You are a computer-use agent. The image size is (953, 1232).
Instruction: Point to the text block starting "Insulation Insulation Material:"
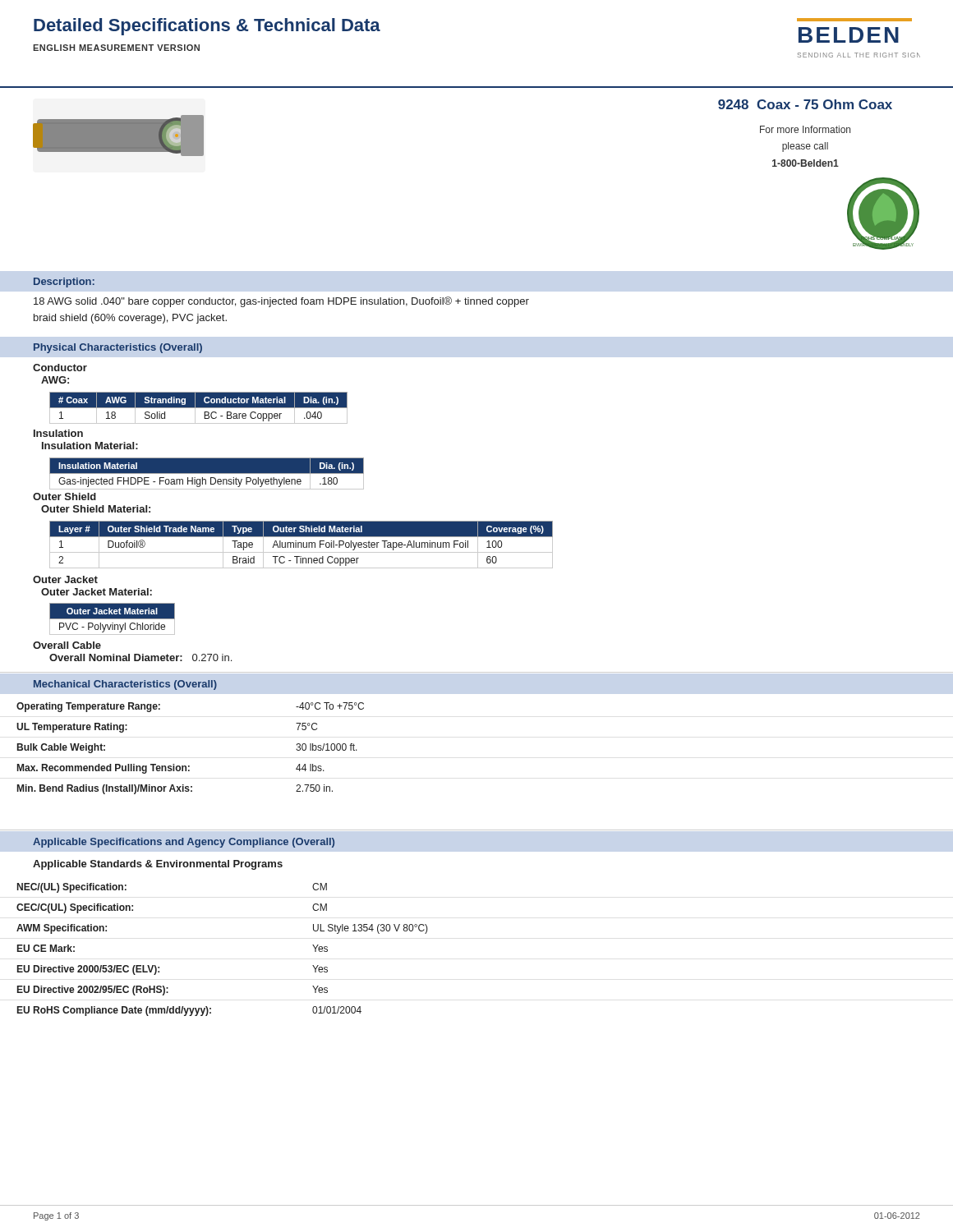click(86, 439)
